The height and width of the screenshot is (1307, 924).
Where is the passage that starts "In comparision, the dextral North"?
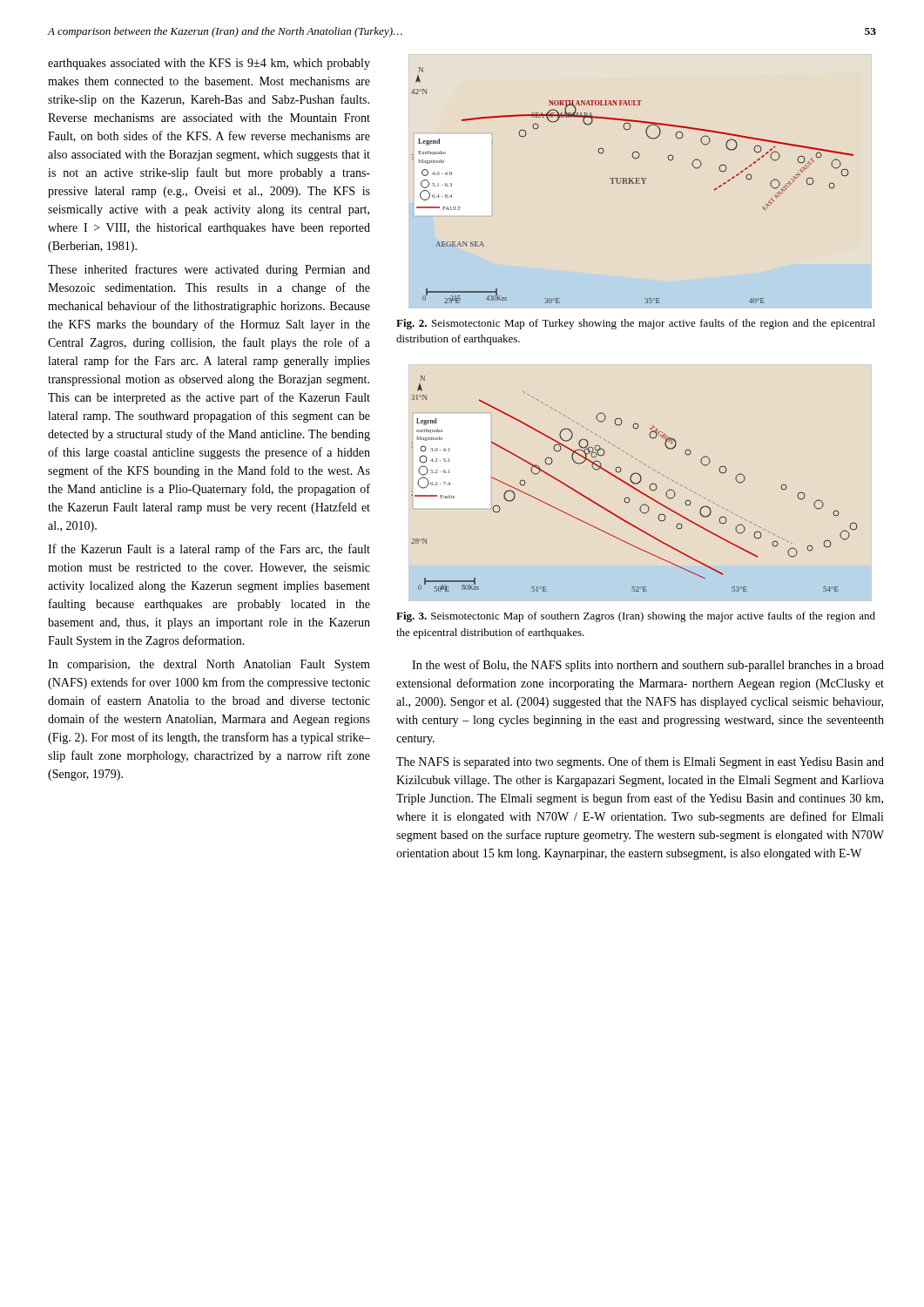tap(209, 719)
